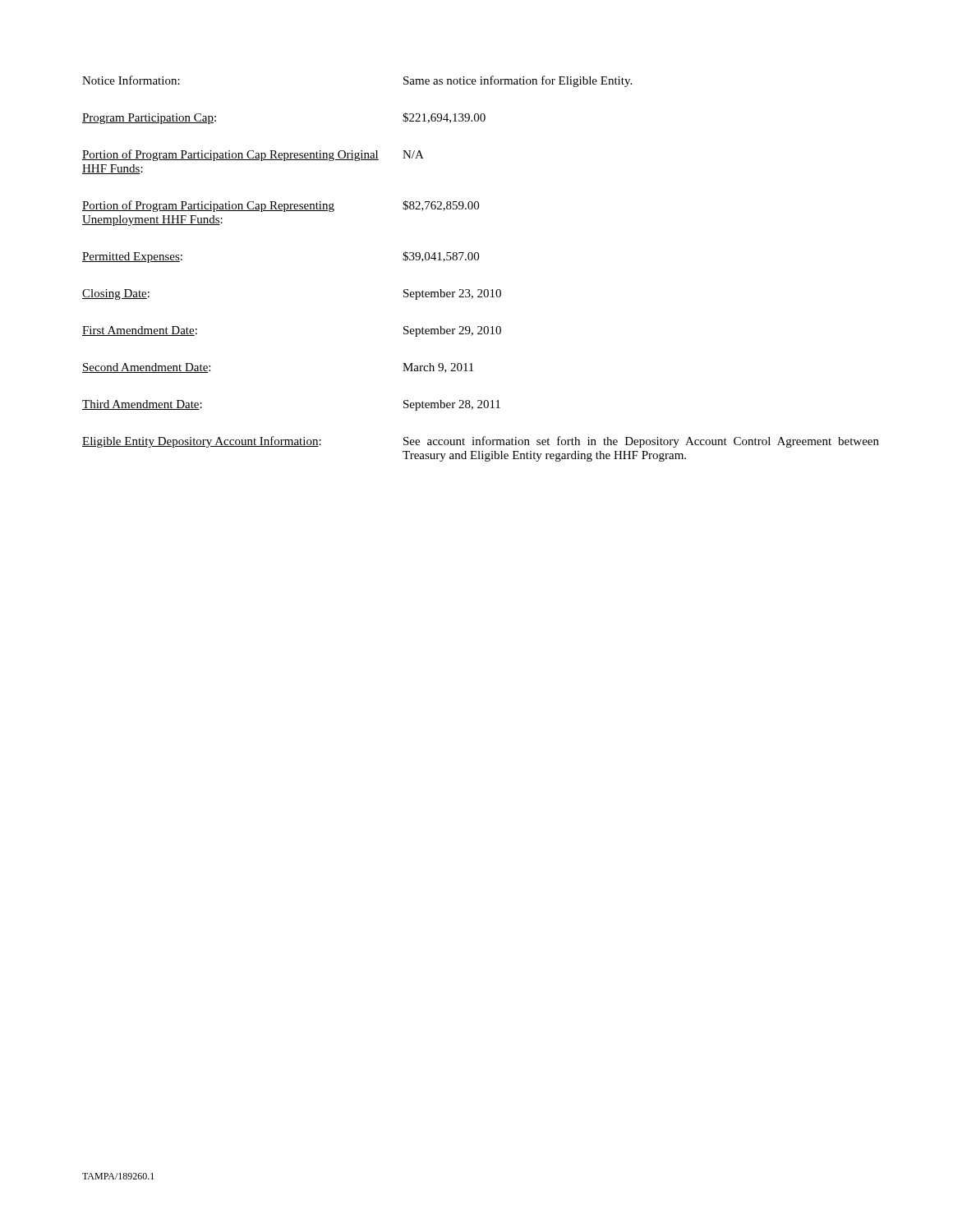Click on the text block that reads "Notice Information: Same as"
This screenshot has width=953, height=1232.
[x=481, y=81]
